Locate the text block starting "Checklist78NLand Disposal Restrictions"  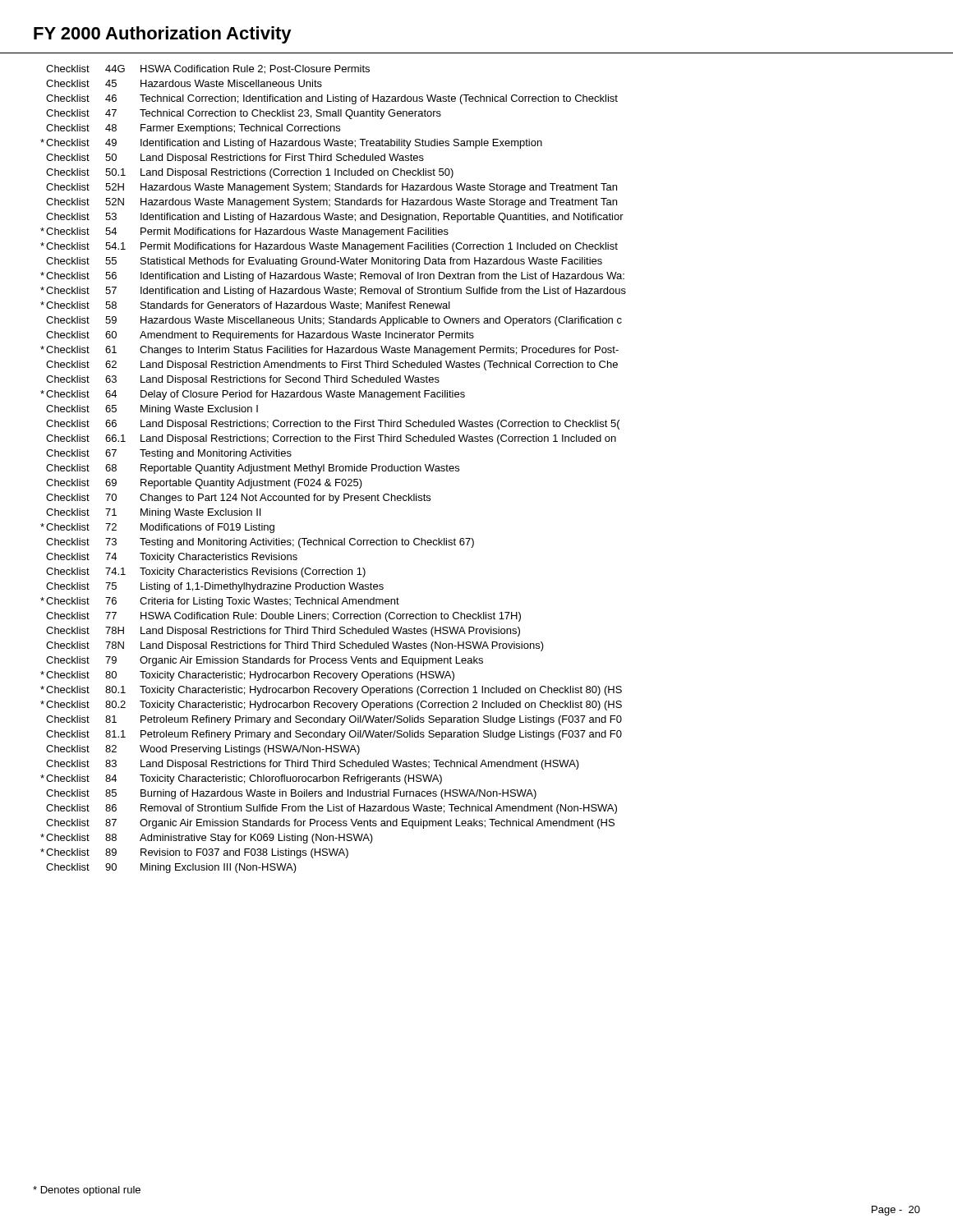(483, 646)
